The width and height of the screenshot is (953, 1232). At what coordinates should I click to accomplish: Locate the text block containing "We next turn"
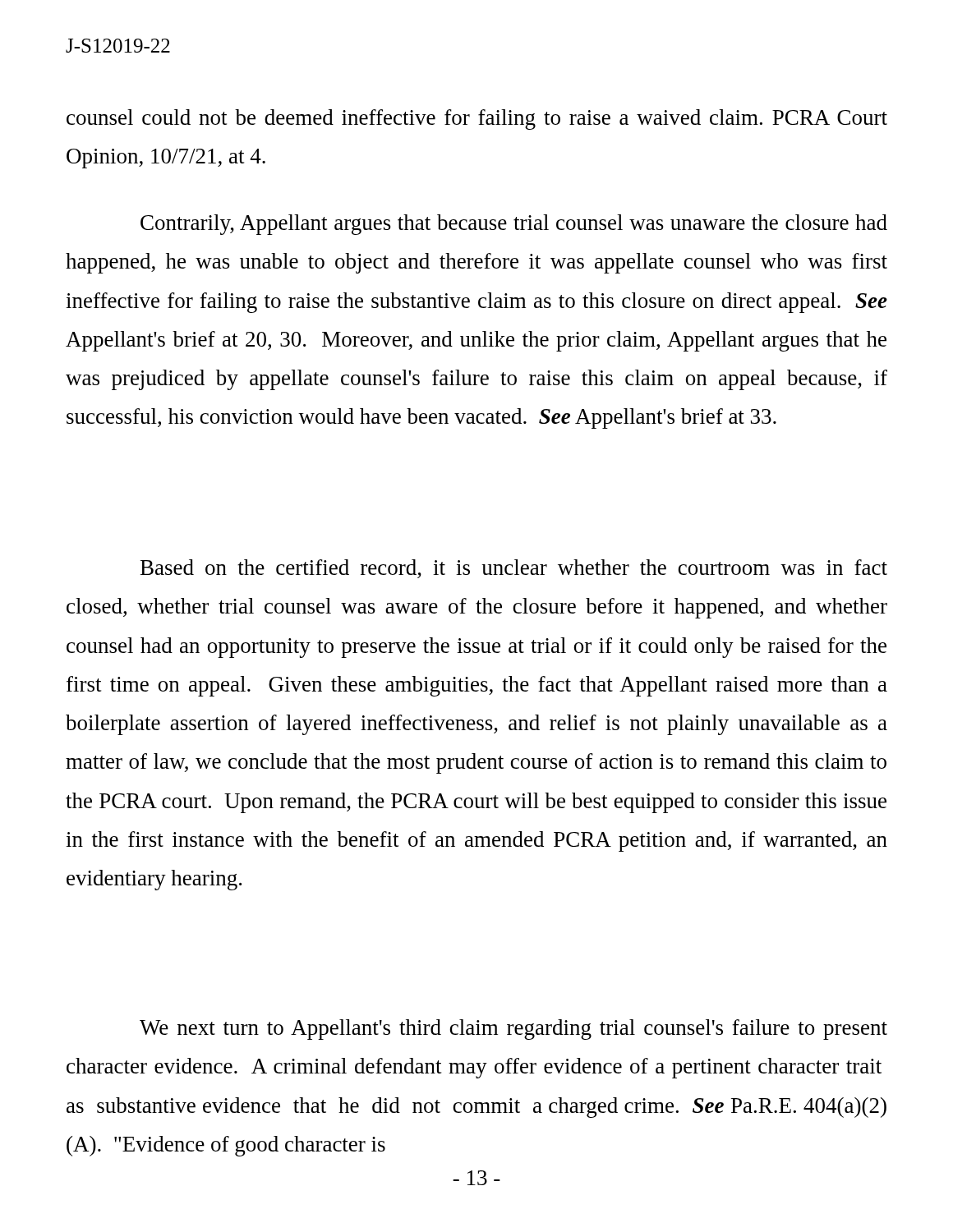coord(476,1086)
